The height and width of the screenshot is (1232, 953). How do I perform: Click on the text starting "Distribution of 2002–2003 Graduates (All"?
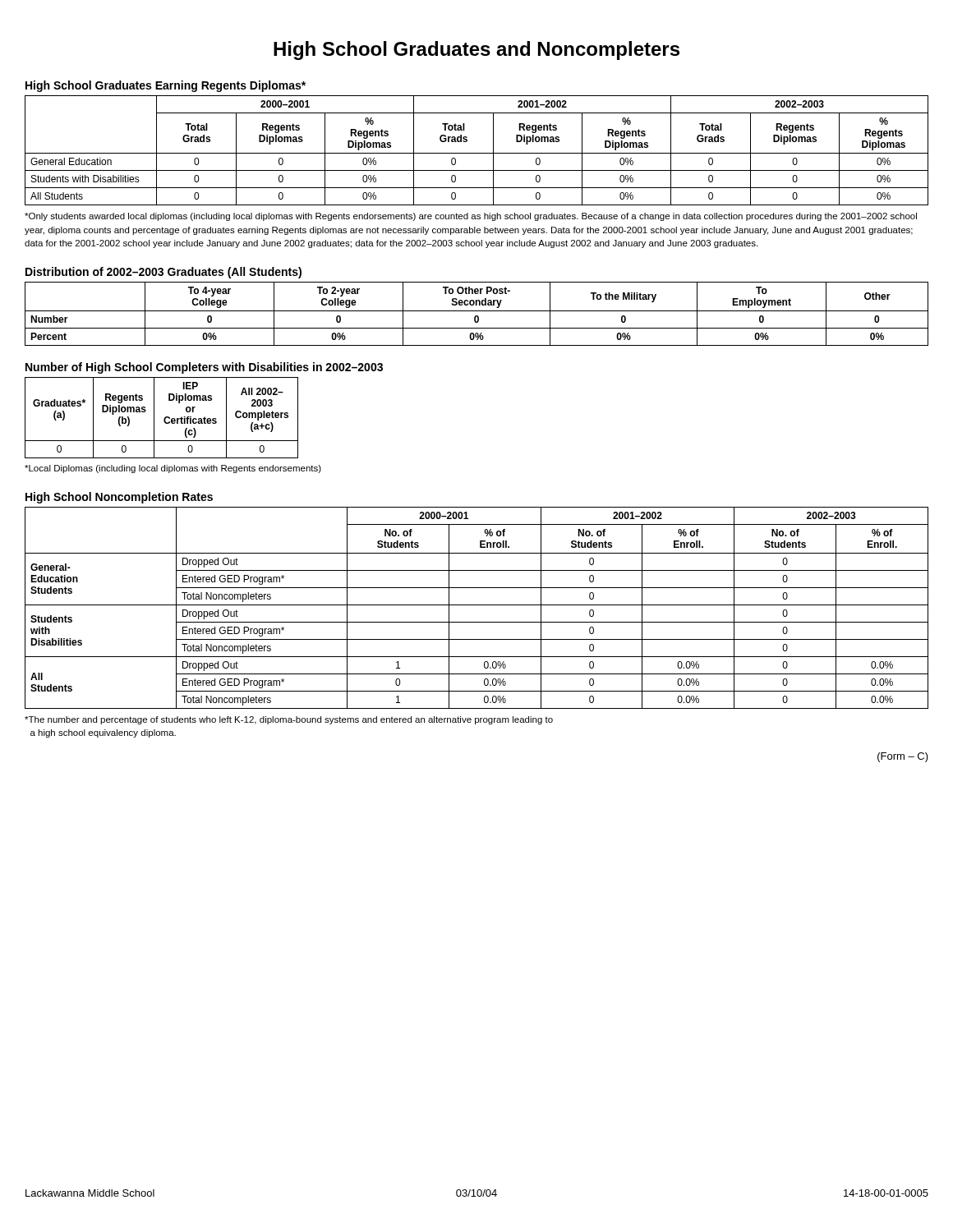(163, 272)
